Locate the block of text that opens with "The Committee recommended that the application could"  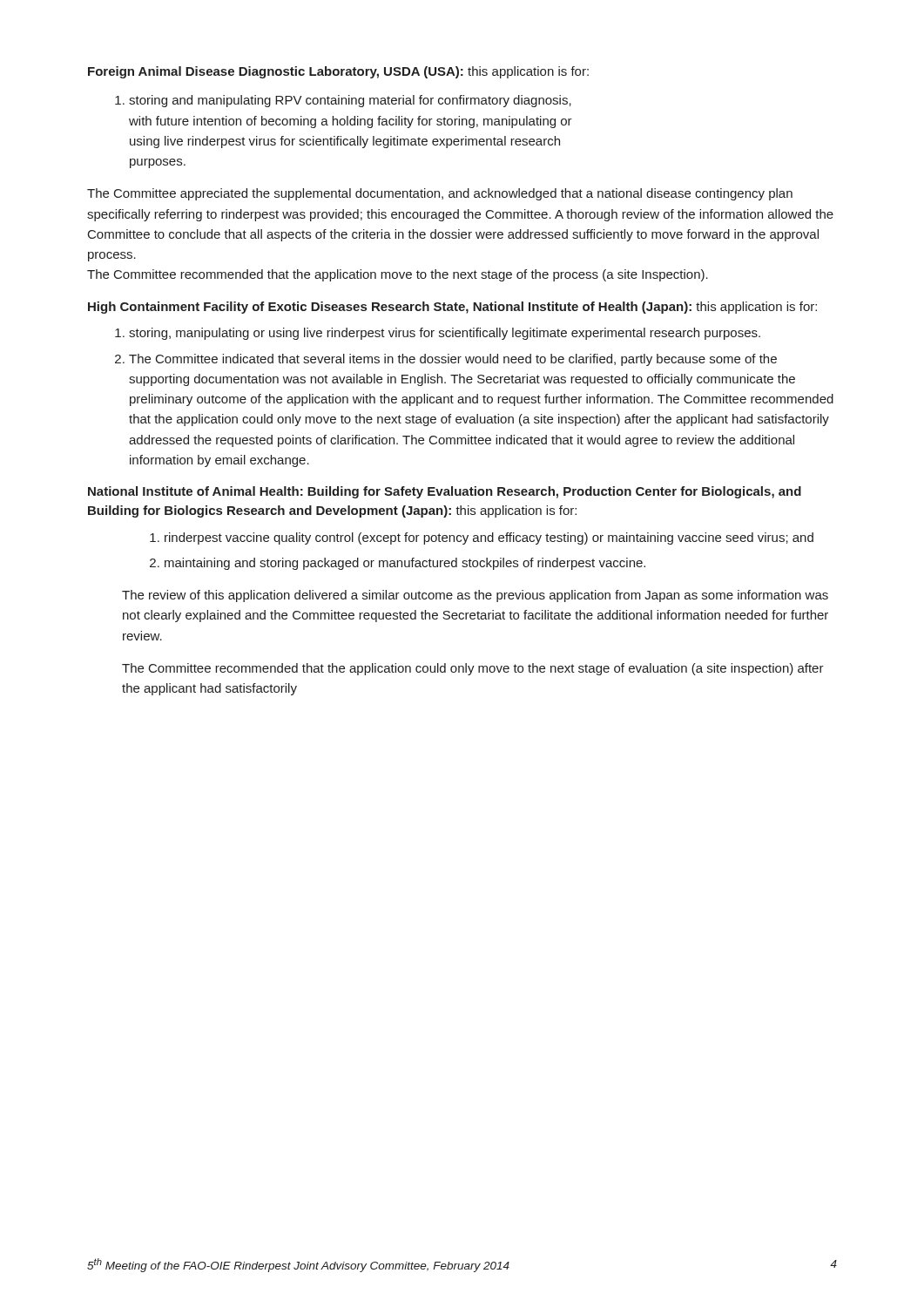click(473, 678)
